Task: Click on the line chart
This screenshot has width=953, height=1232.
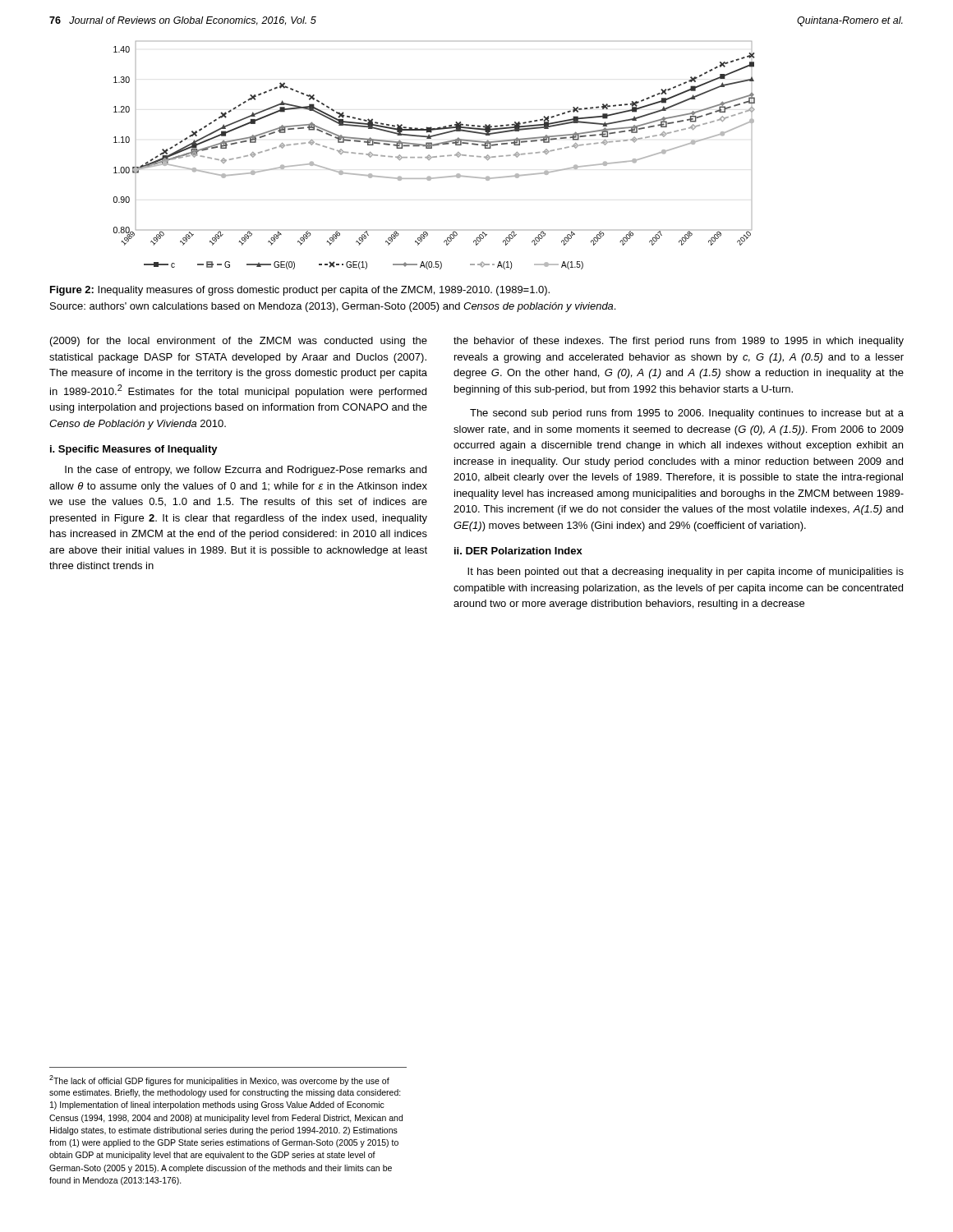Action: 427,157
